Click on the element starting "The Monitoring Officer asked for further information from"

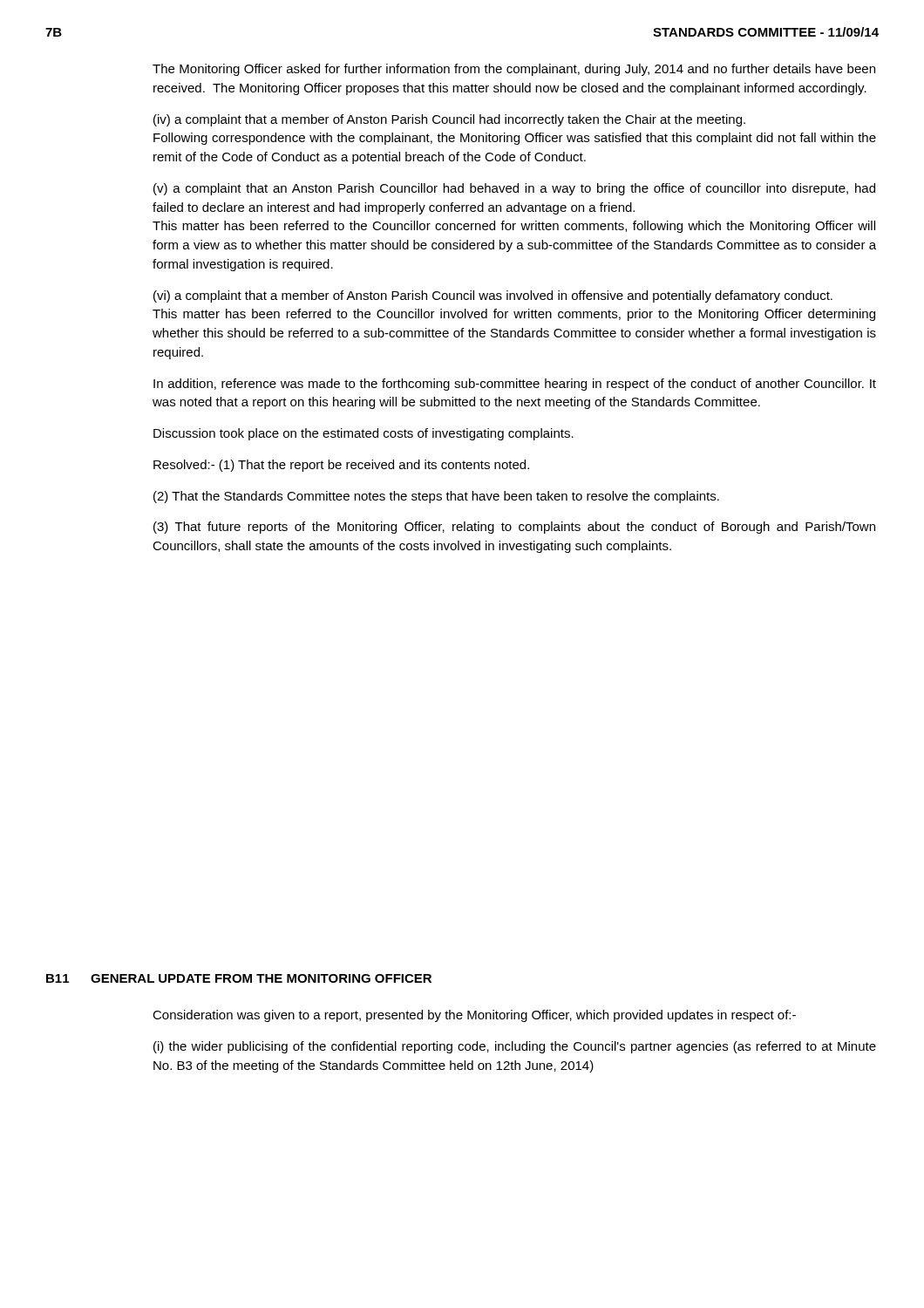(x=514, y=78)
